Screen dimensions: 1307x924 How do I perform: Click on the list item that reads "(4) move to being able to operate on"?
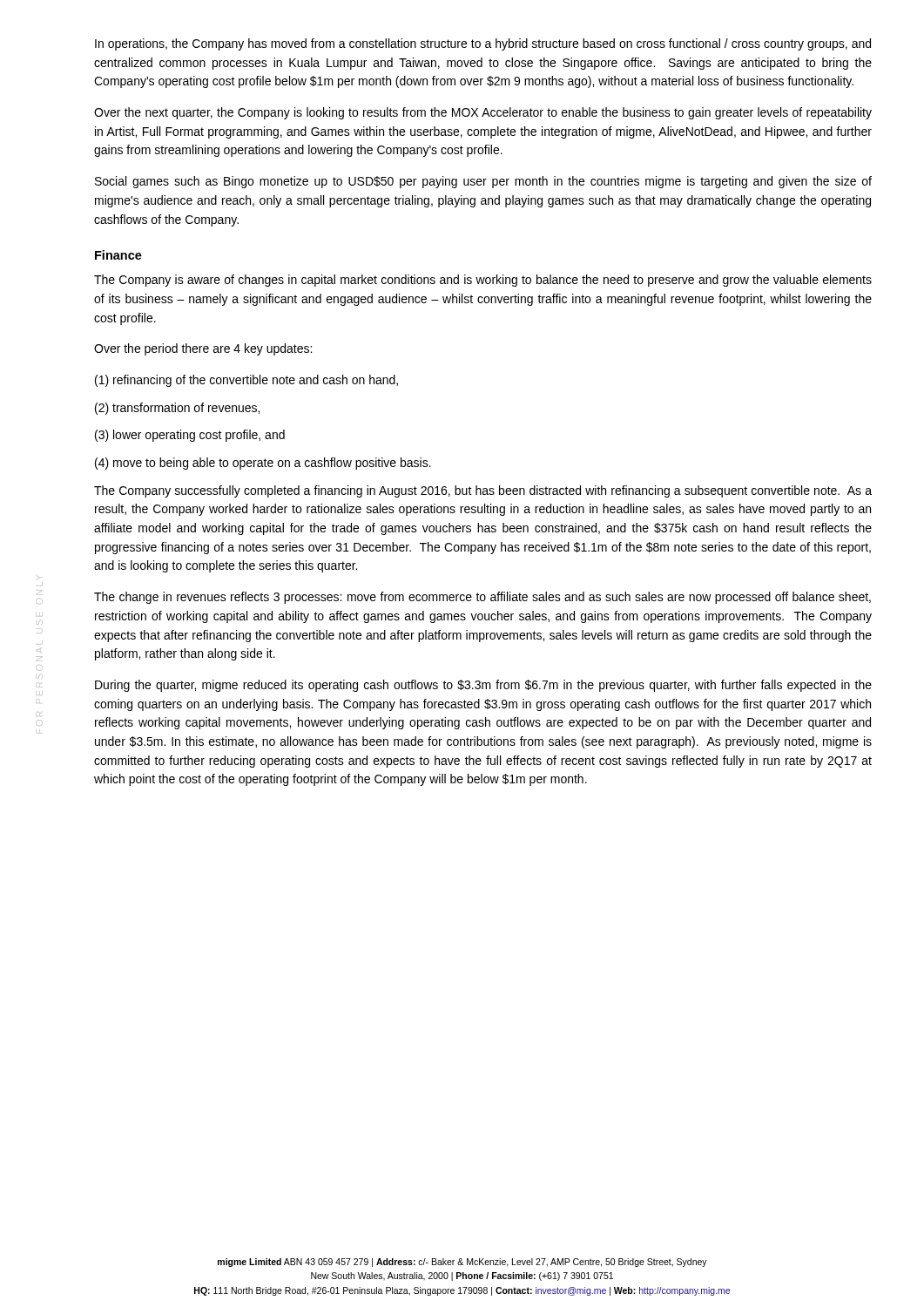[263, 463]
